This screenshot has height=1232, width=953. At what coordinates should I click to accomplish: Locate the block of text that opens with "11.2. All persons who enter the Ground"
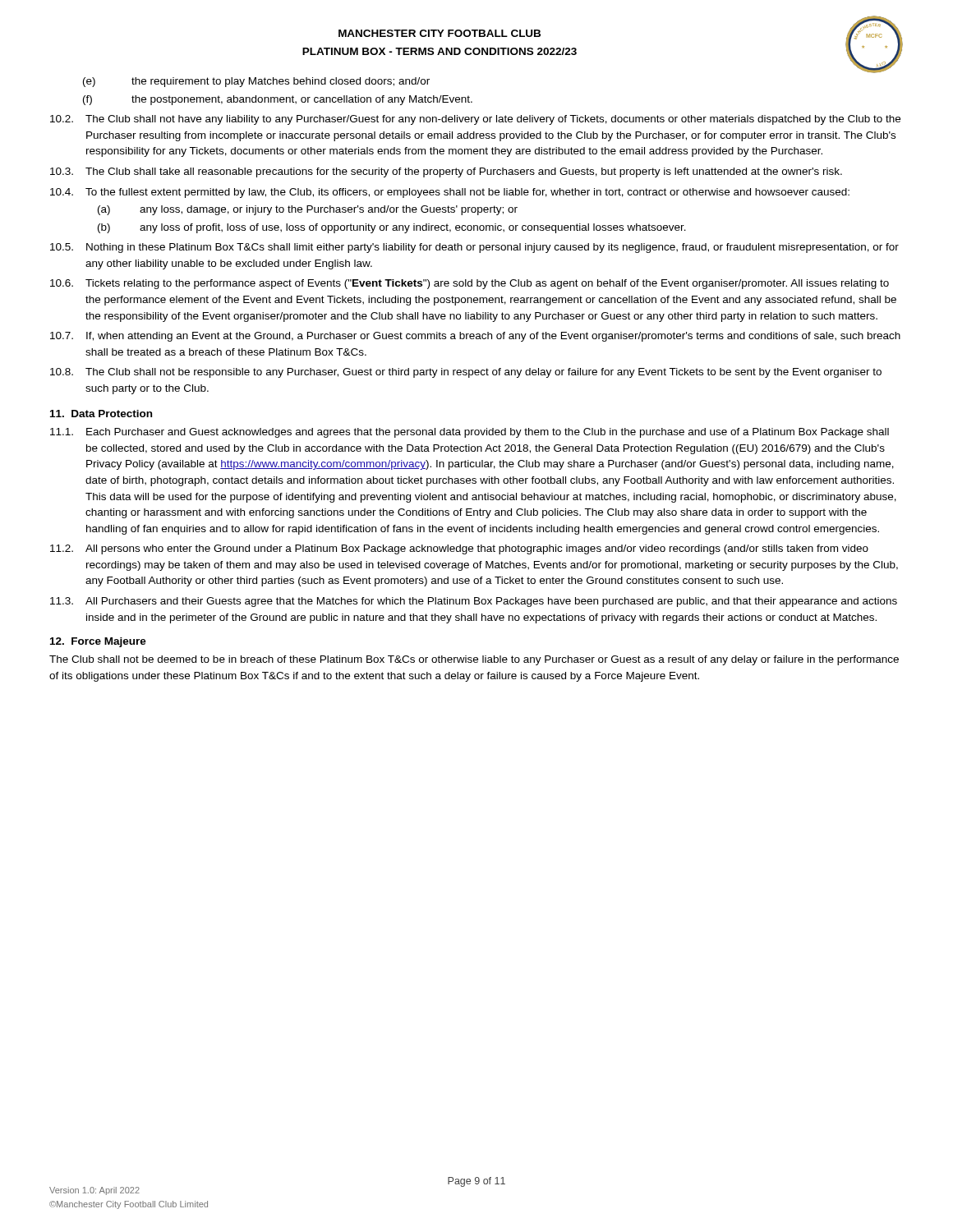coord(476,565)
